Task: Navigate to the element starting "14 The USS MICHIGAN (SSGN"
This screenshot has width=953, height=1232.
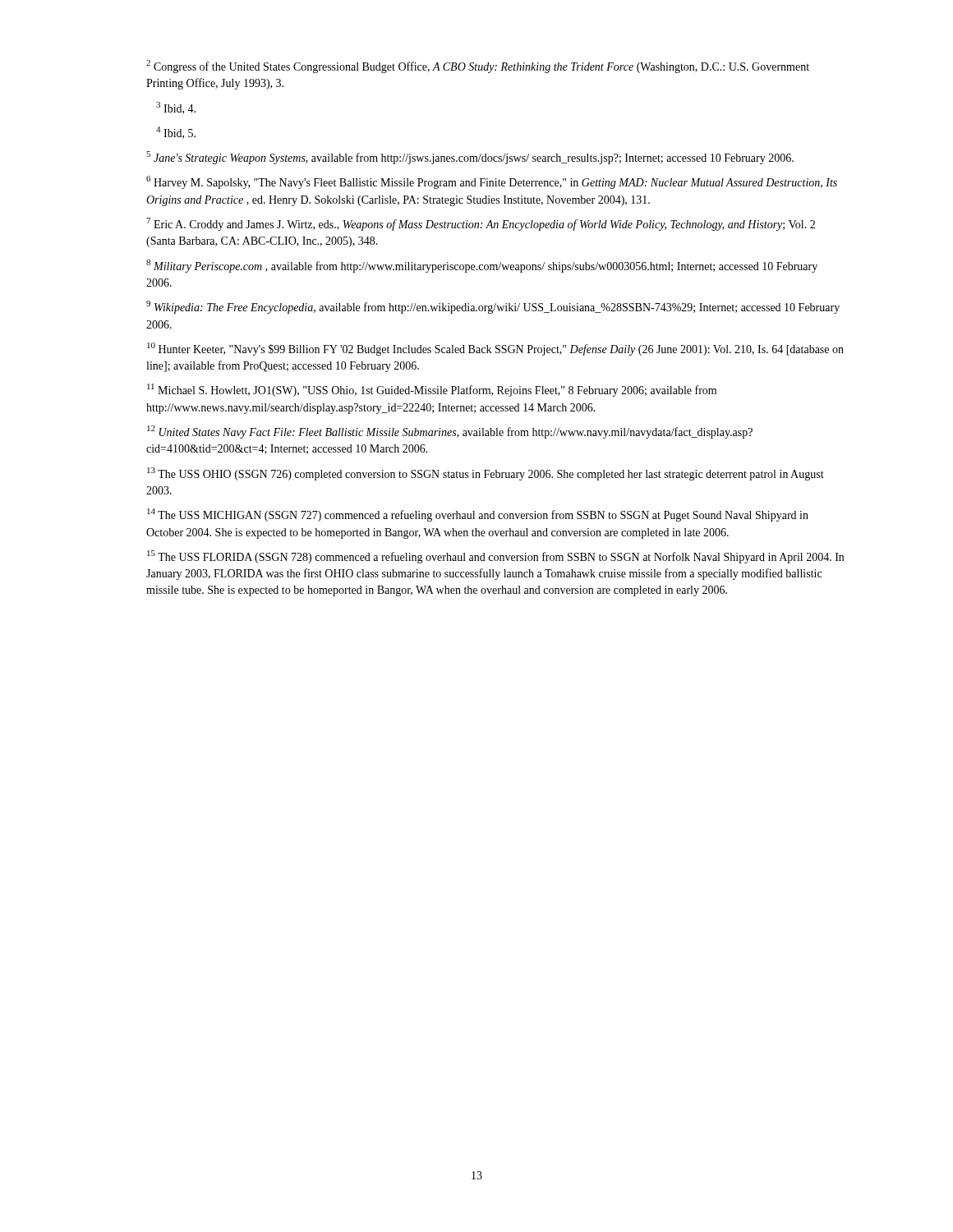Action: pyautogui.click(x=477, y=523)
